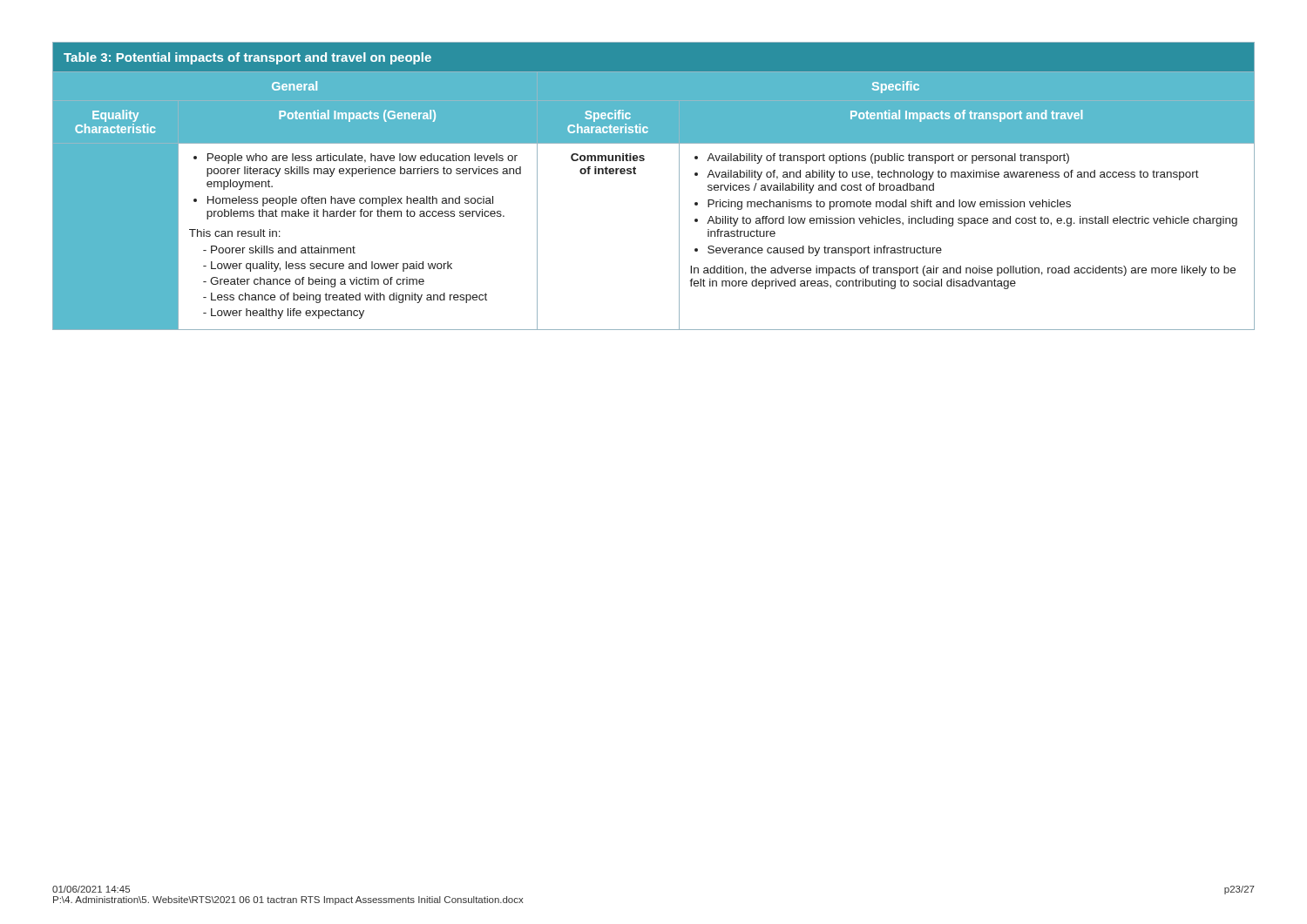Image resolution: width=1307 pixels, height=924 pixels.
Task: Locate the table with the text "Communities of interest"
Action: pos(654,186)
